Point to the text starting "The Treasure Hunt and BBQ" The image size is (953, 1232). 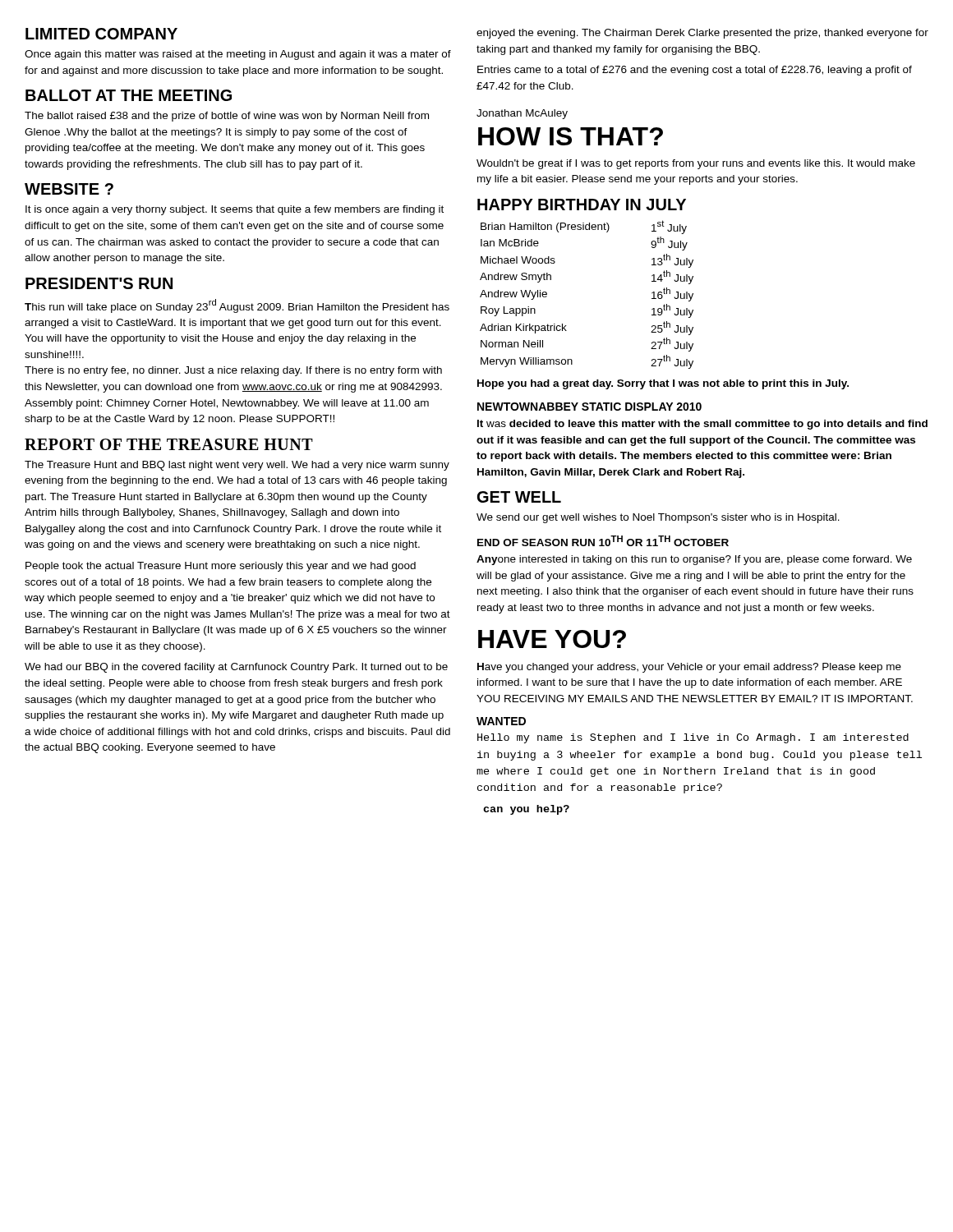click(x=237, y=504)
